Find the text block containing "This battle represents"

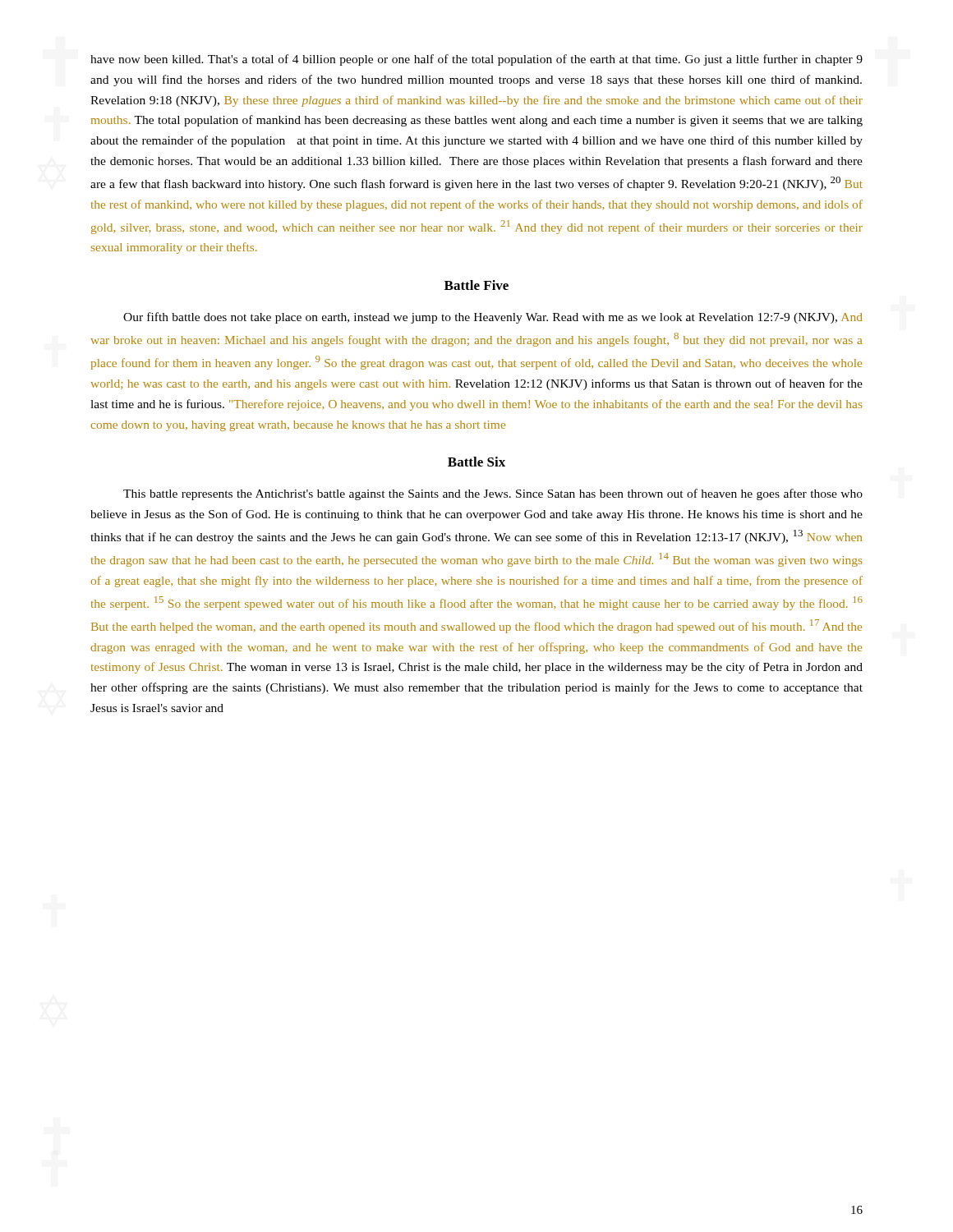pyautogui.click(x=476, y=601)
